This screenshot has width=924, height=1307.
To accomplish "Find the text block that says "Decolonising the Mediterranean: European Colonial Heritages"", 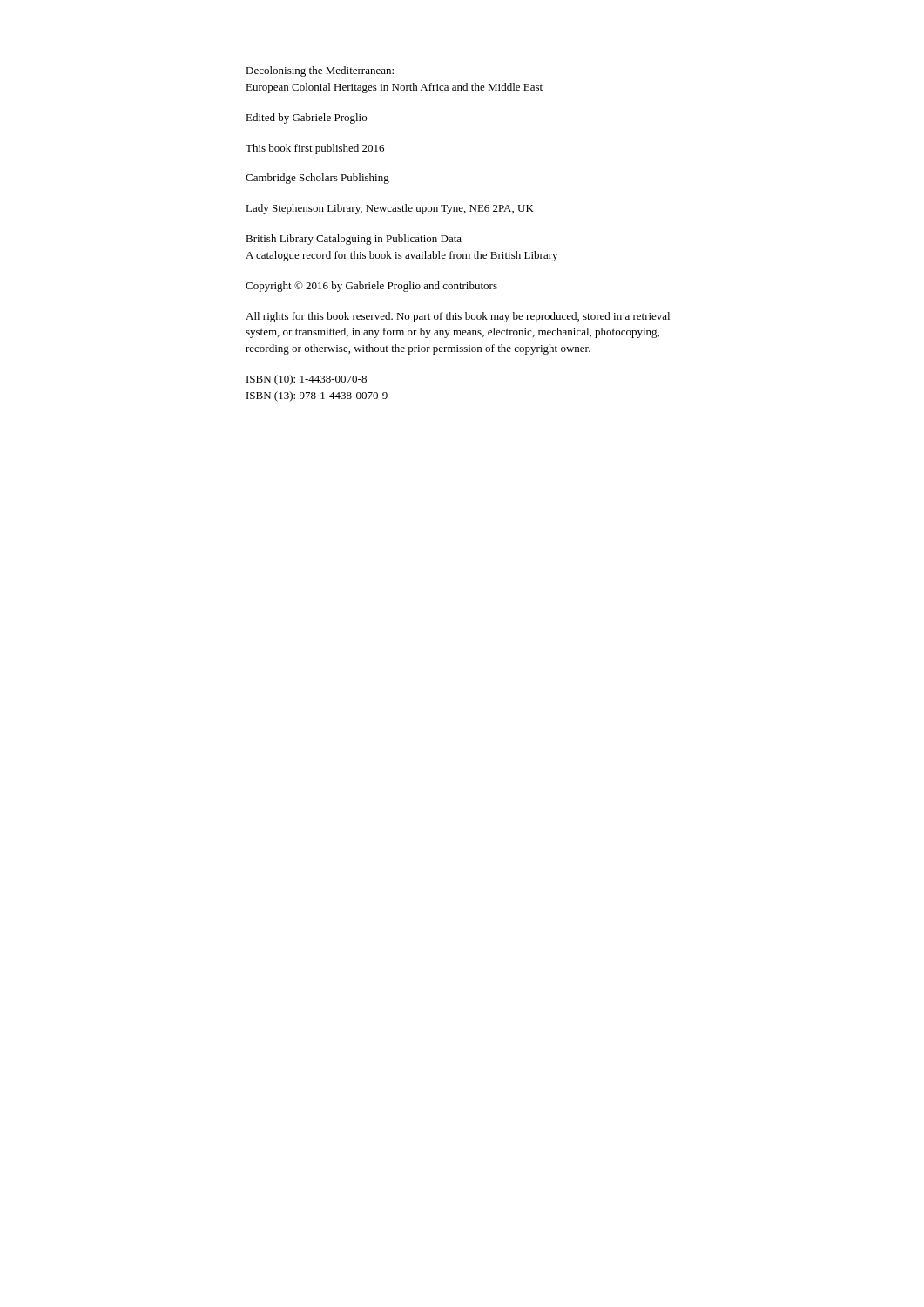I will (x=394, y=78).
